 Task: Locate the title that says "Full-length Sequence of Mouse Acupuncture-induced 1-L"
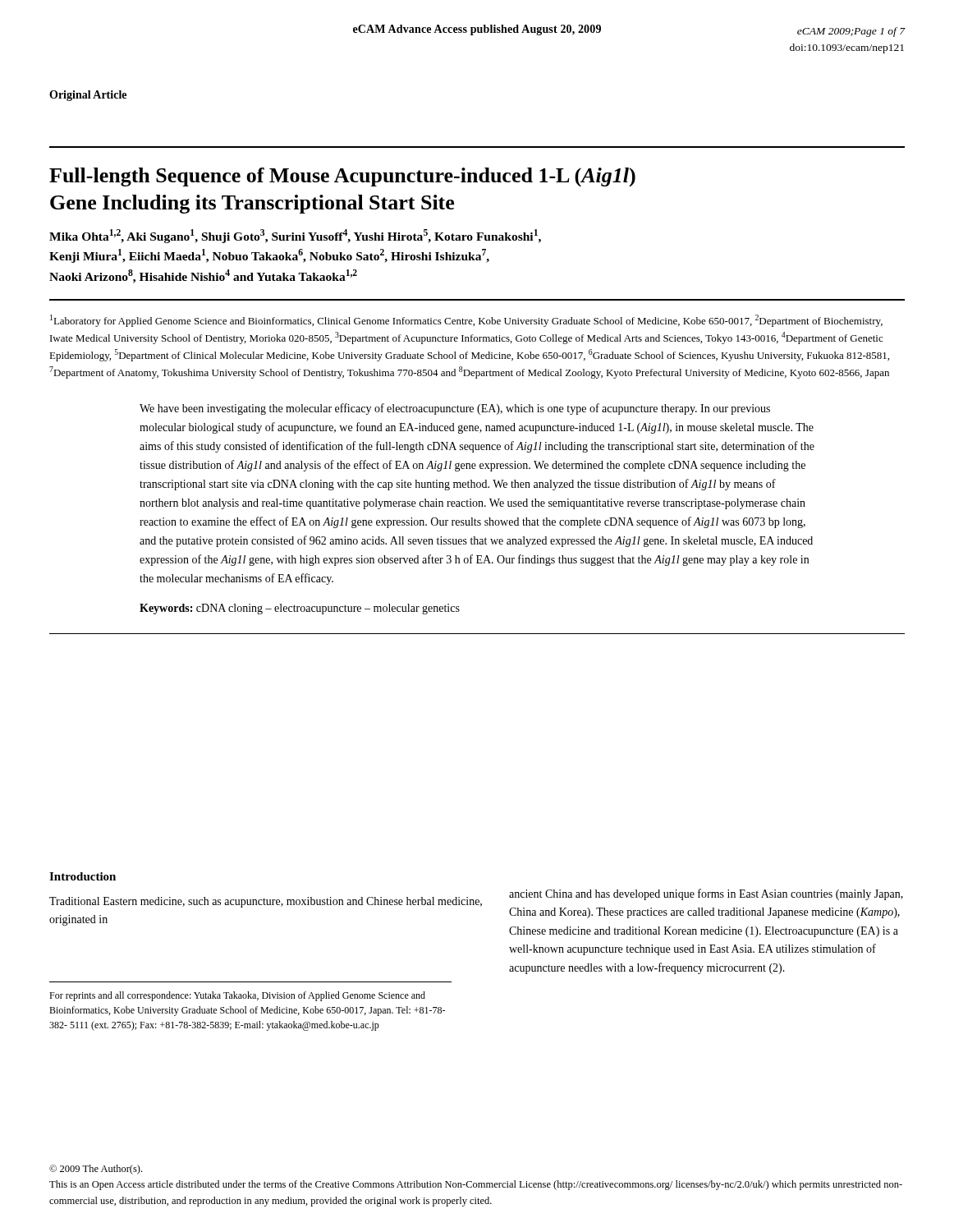click(343, 189)
